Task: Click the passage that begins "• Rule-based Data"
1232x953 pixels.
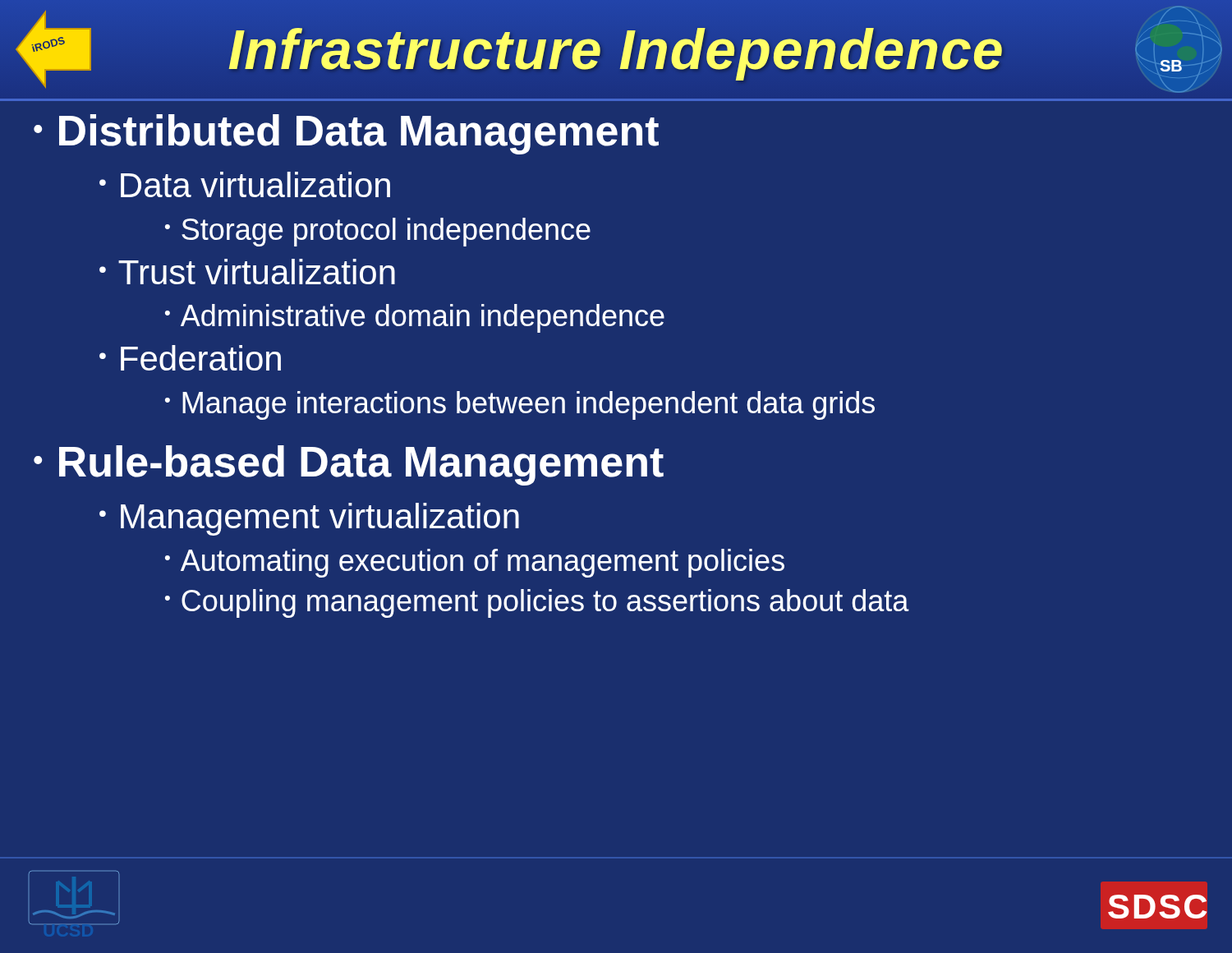Action: coord(348,462)
